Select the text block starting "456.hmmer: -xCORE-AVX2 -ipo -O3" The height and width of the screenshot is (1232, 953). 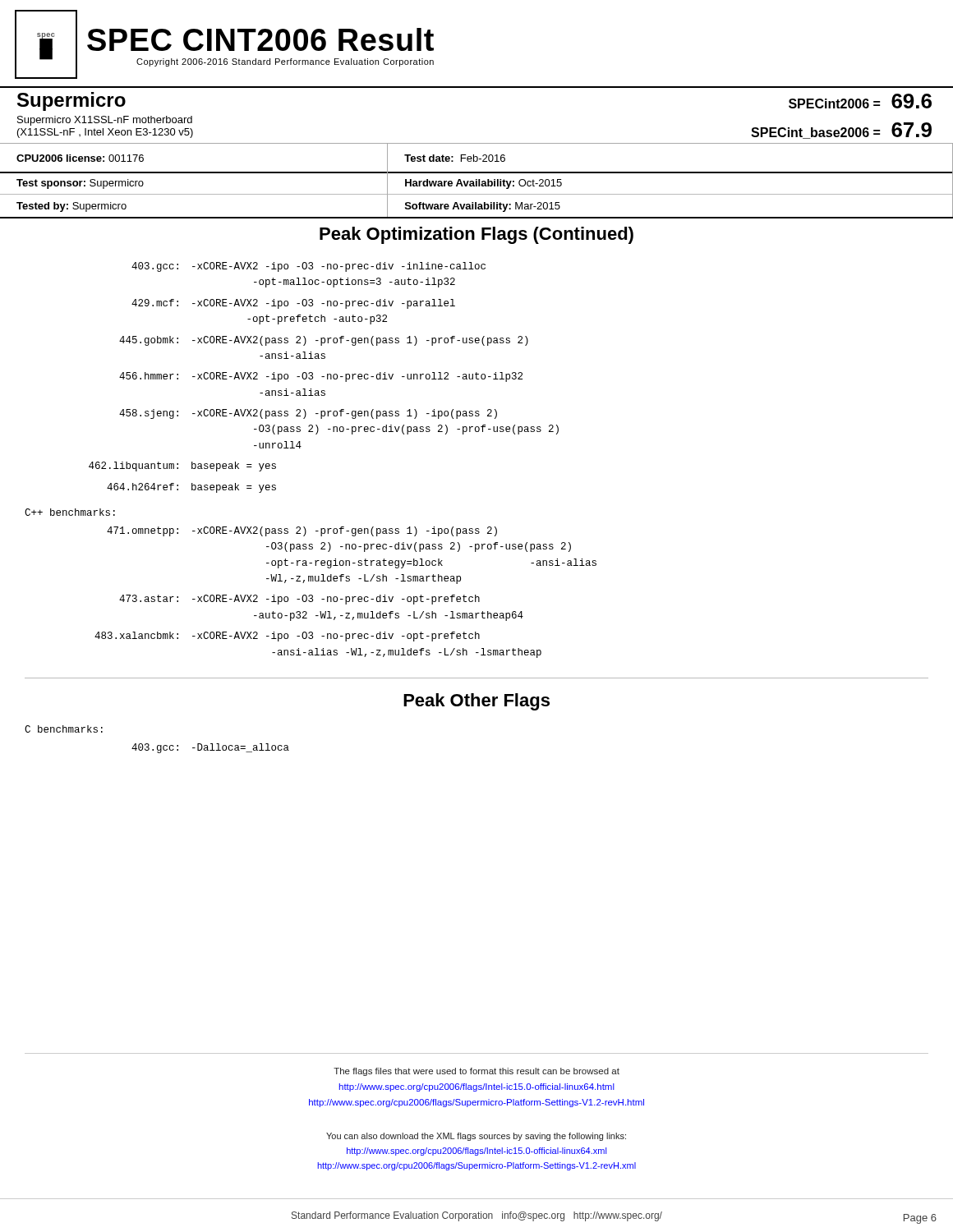point(274,386)
